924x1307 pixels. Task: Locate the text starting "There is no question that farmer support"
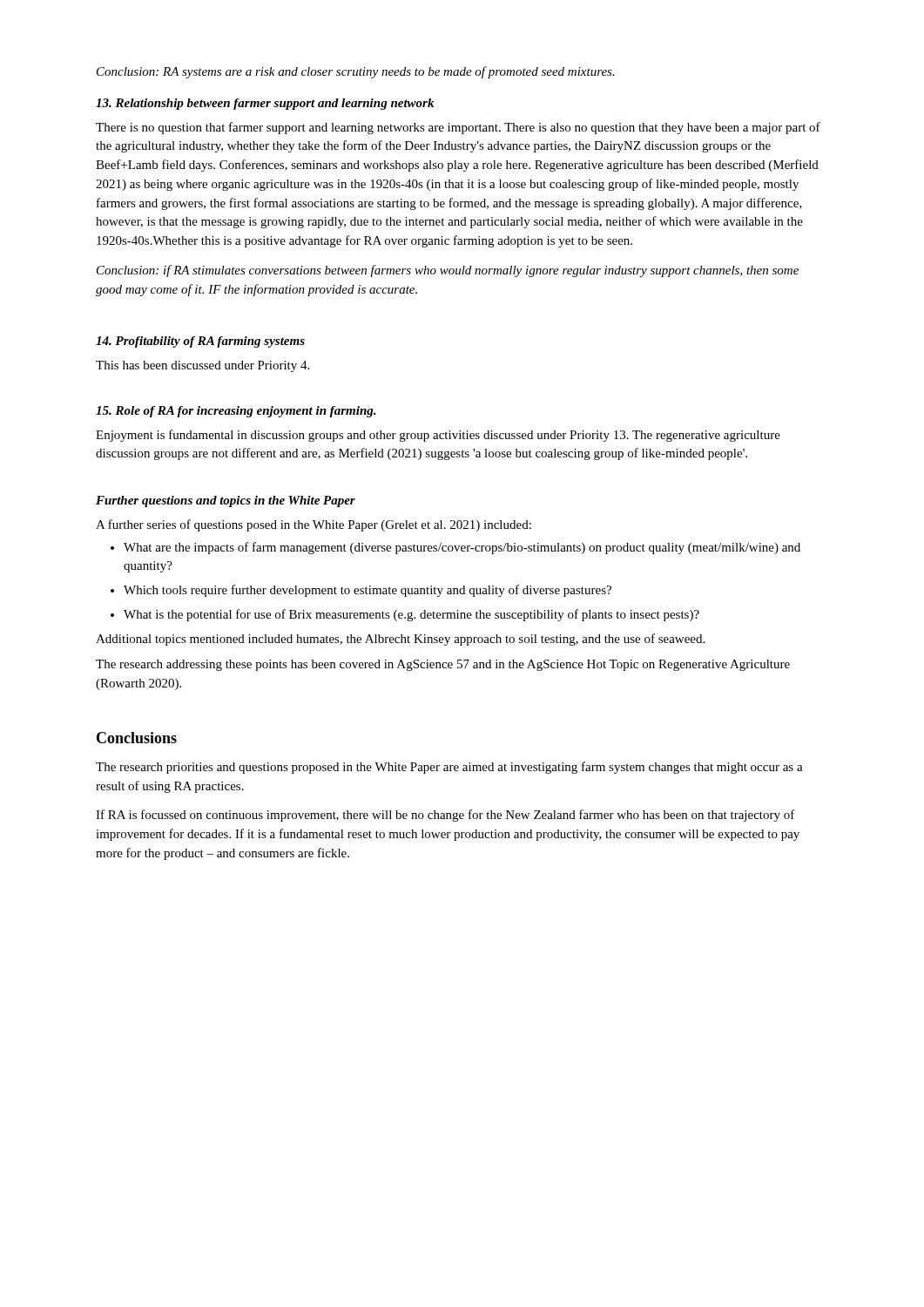458,184
